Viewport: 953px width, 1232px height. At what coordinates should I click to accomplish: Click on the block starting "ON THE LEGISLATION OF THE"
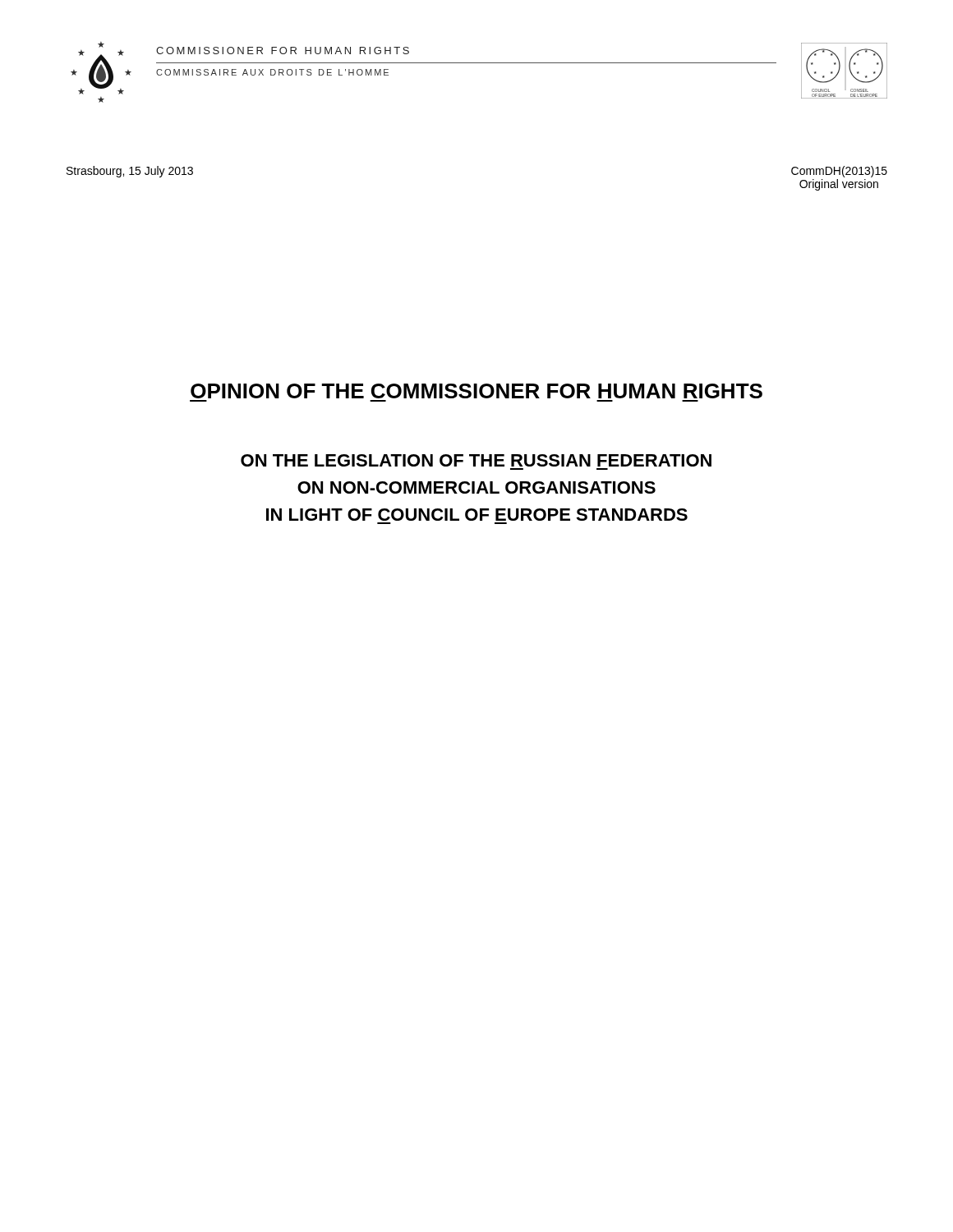(x=476, y=487)
